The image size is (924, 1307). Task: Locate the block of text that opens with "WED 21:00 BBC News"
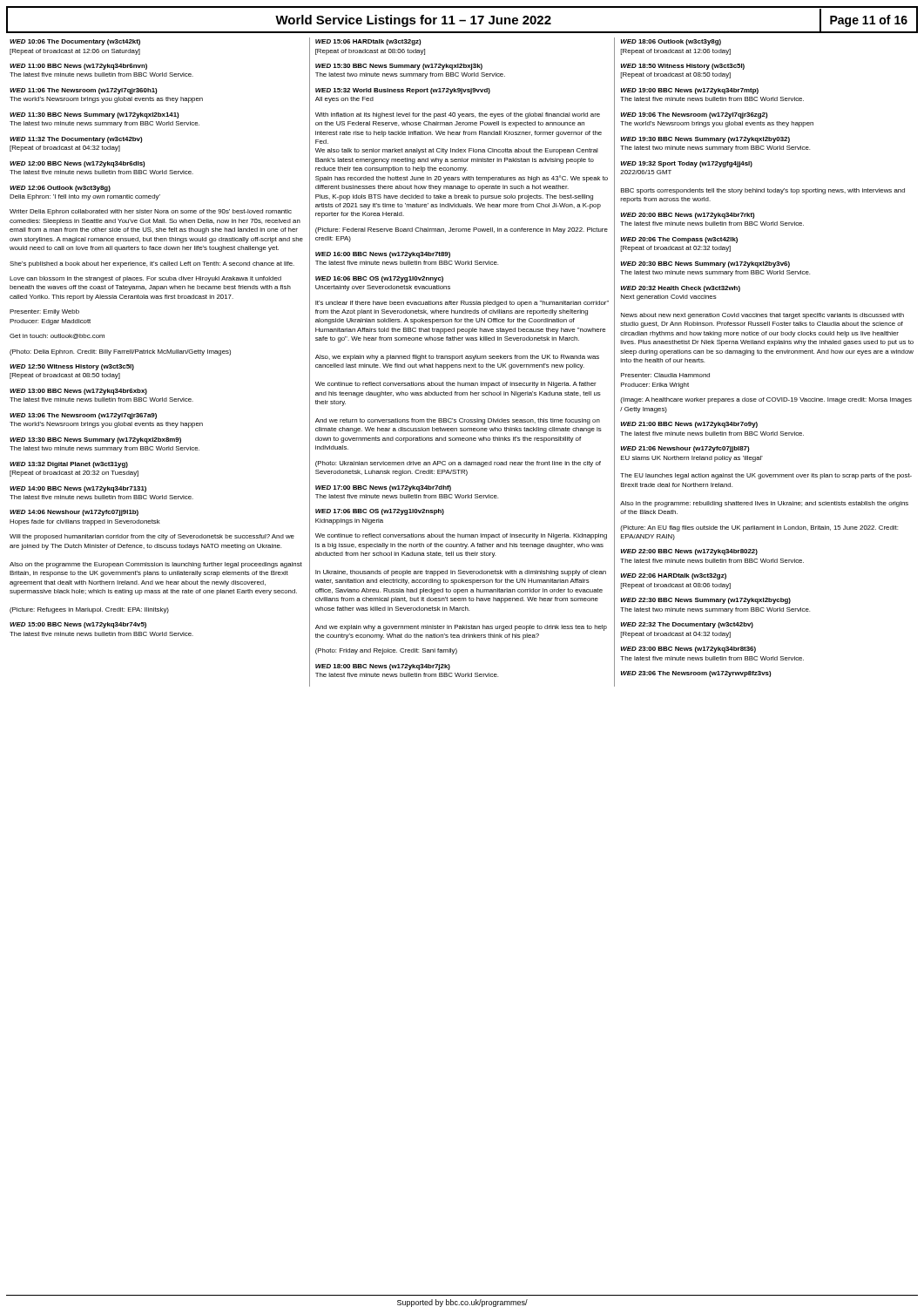tap(712, 429)
